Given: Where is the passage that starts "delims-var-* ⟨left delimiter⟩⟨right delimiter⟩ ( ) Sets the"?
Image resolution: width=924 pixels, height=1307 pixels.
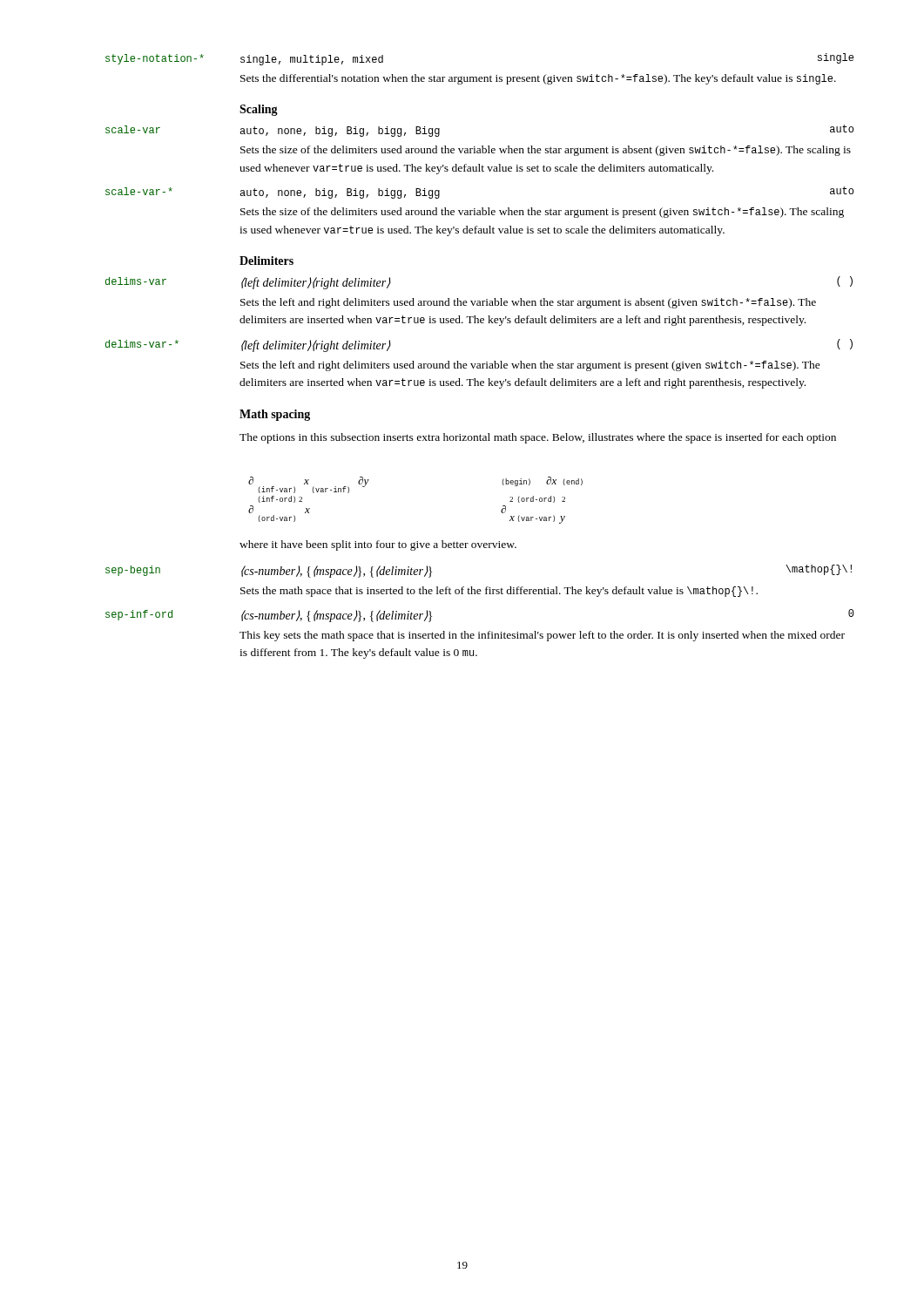Looking at the screenshot, I should (x=479, y=365).
